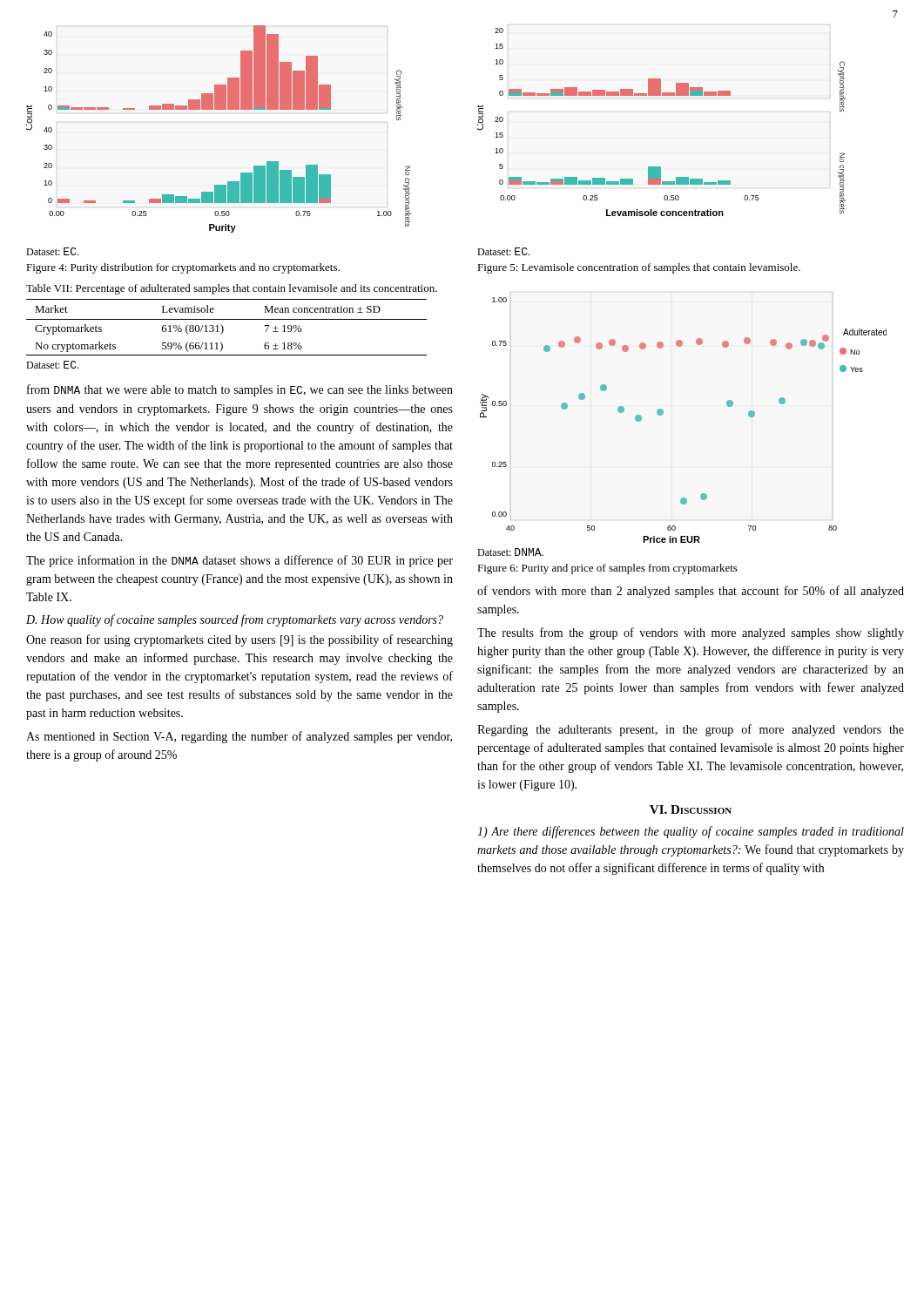This screenshot has width=924, height=1307.
Task: Click on the text block starting "from DNMA that we were able to"
Action: 240,463
